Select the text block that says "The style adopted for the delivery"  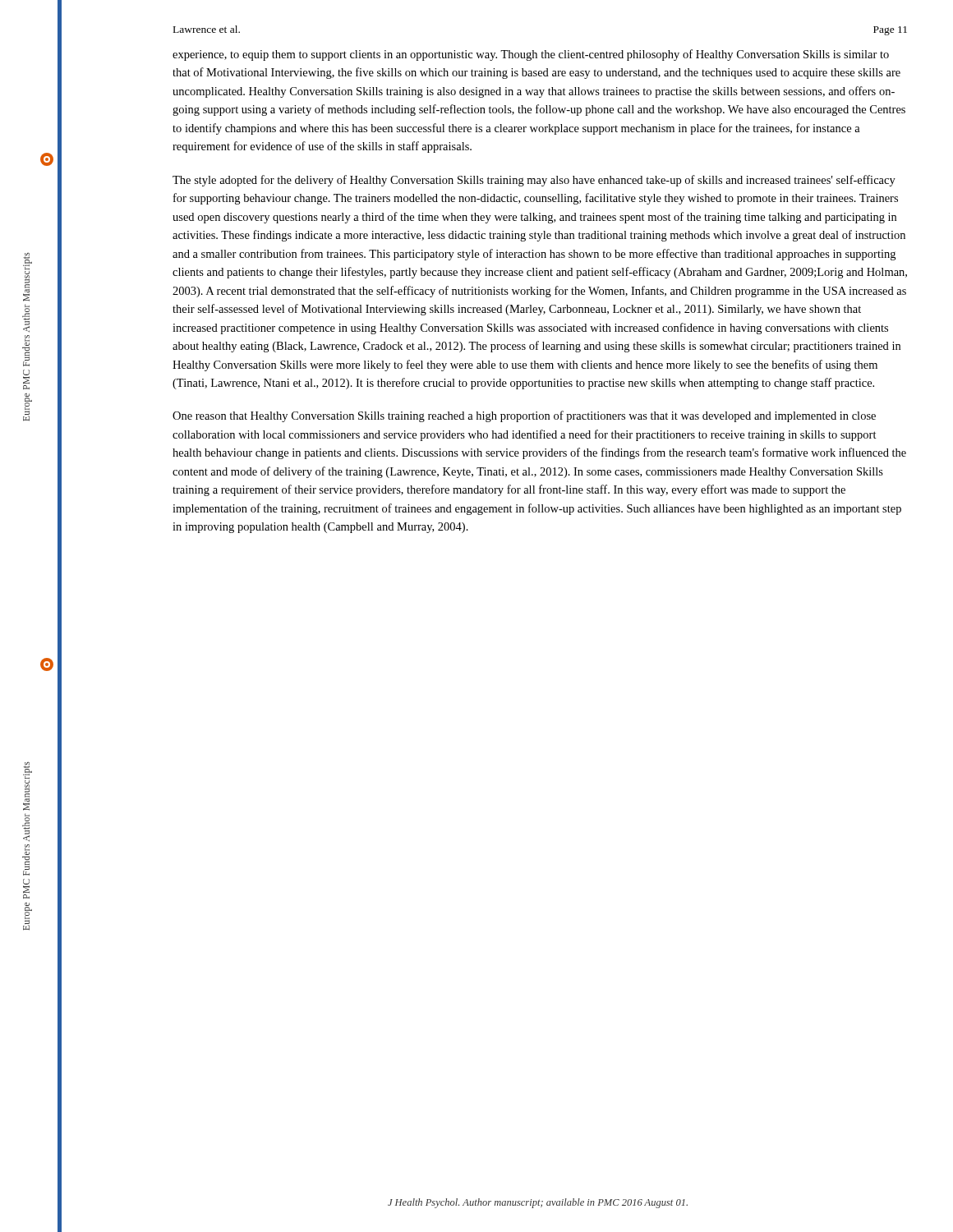(x=540, y=281)
